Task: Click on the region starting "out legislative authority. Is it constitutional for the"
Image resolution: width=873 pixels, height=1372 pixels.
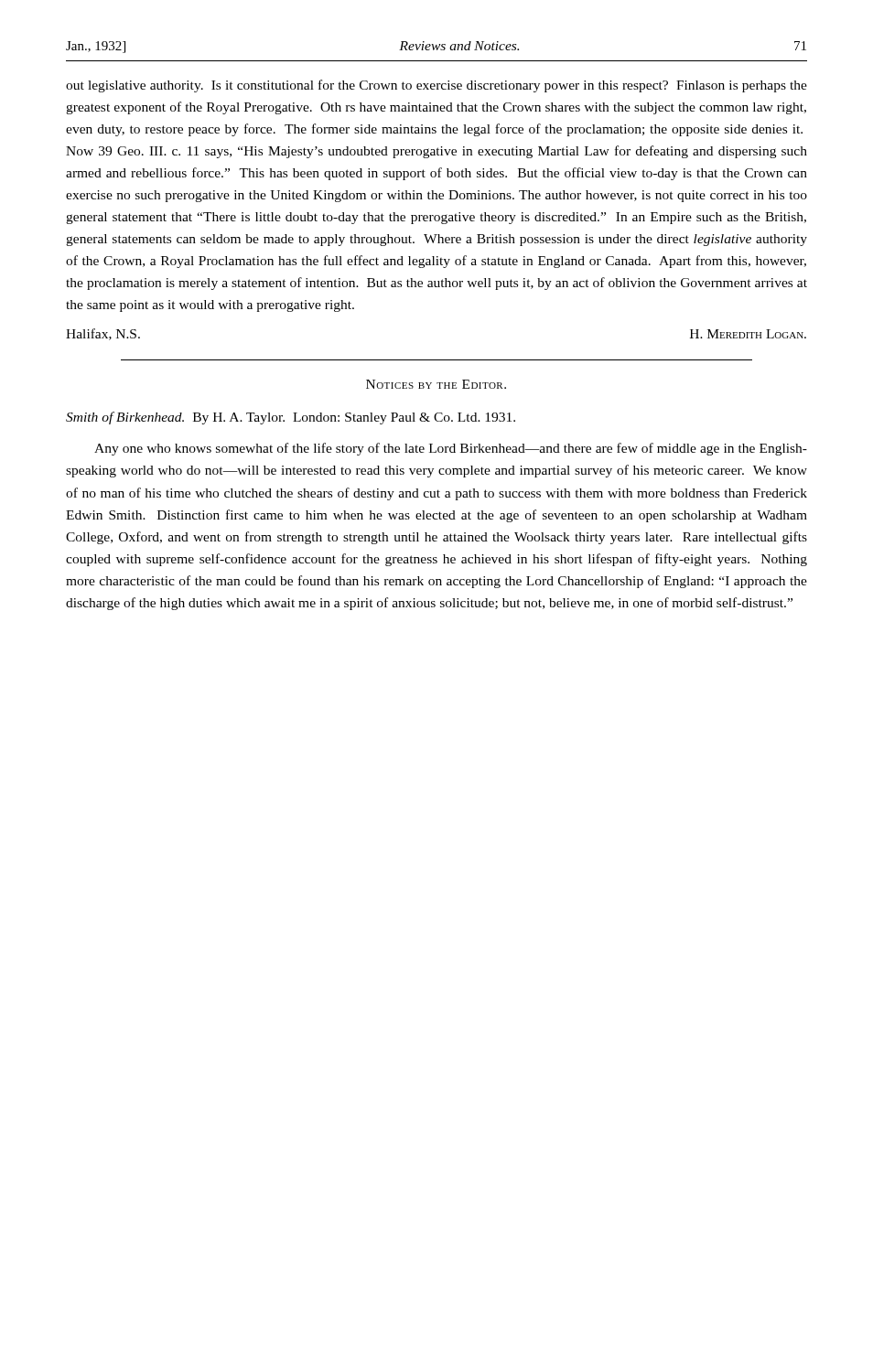Action: click(x=436, y=195)
